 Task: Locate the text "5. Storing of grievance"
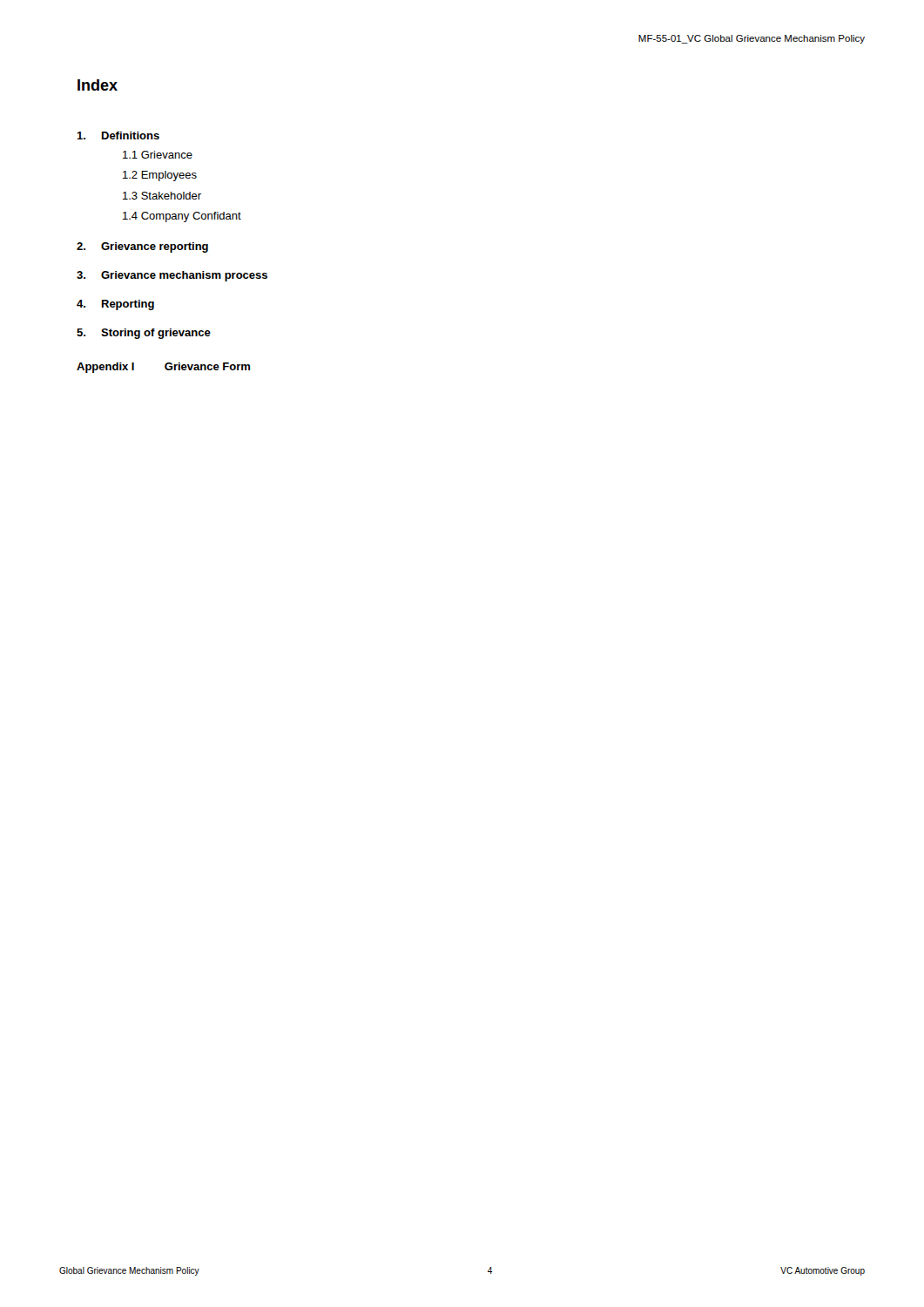172,332
